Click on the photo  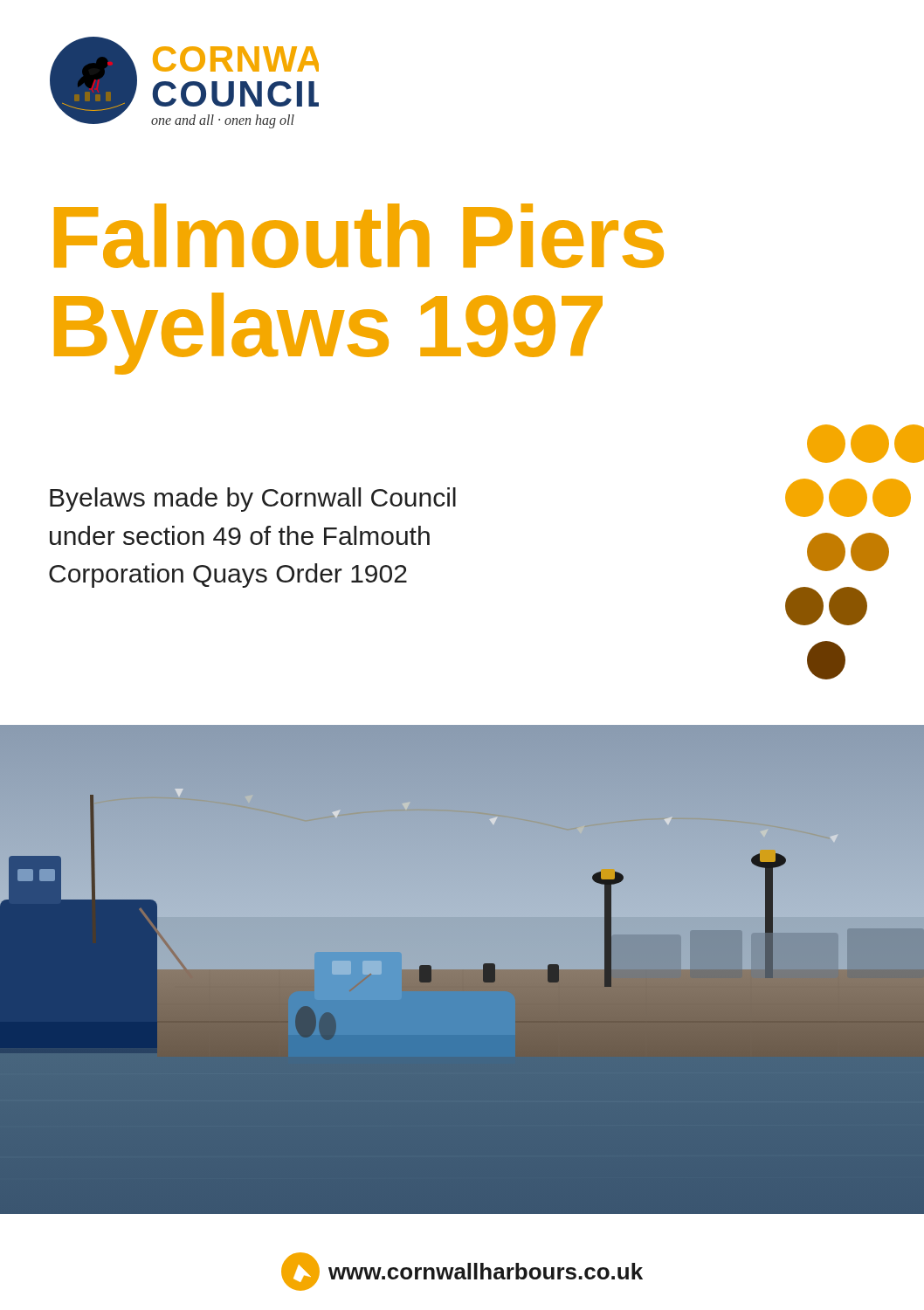(462, 969)
